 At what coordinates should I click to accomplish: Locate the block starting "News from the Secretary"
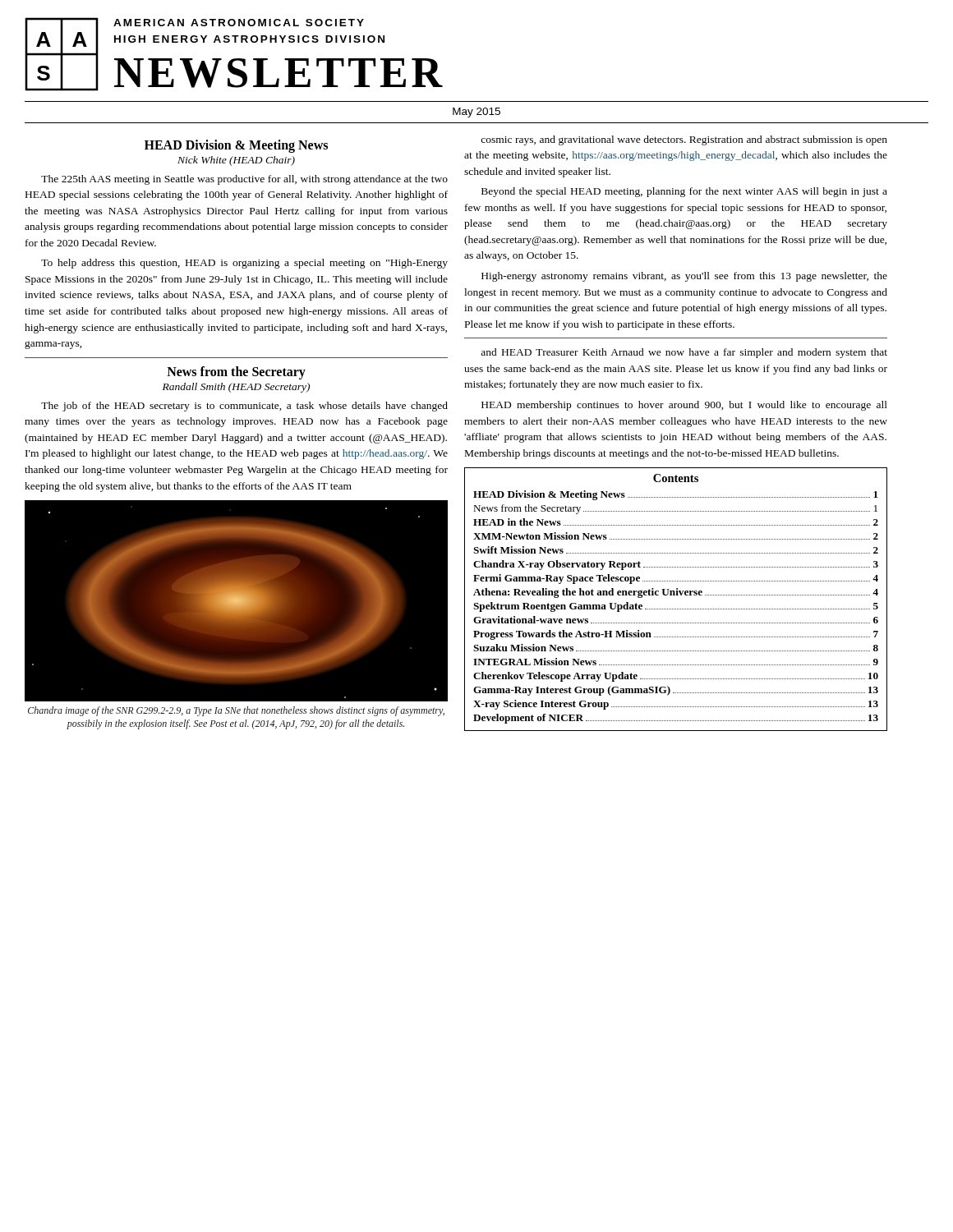236,371
